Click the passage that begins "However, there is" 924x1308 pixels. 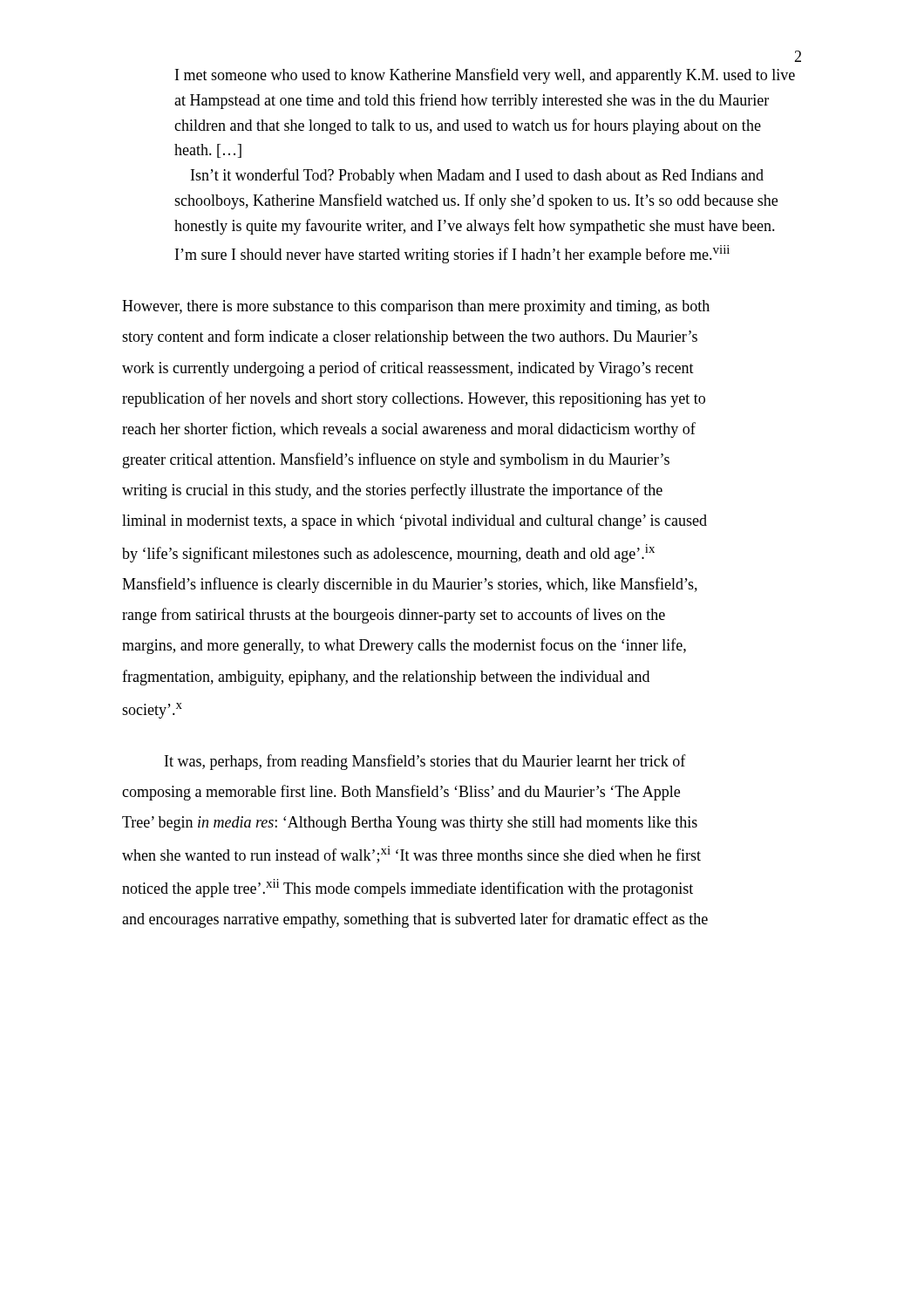tap(462, 508)
